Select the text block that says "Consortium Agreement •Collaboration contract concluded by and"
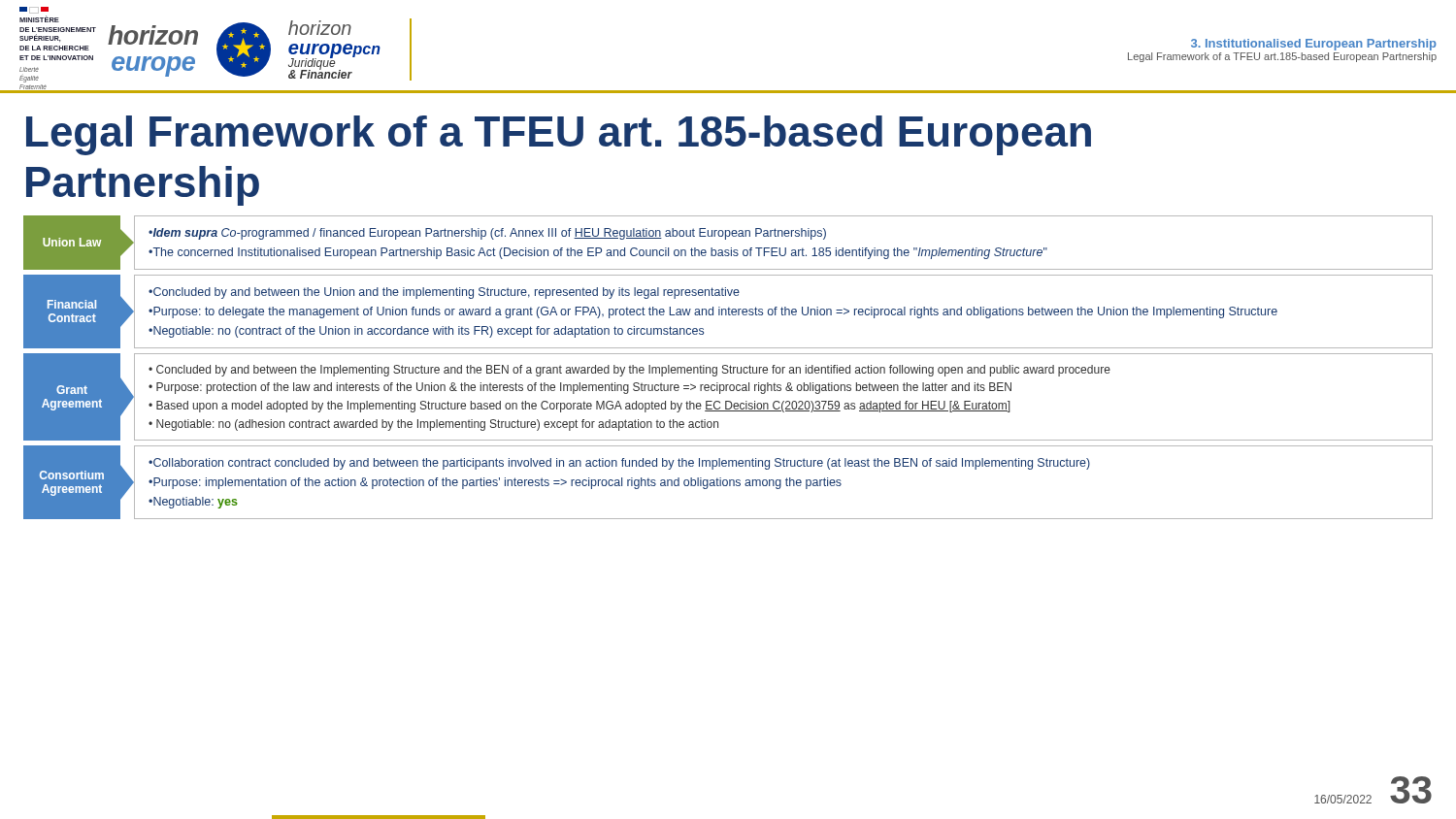Screen dimensions: 819x1456 (728, 482)
